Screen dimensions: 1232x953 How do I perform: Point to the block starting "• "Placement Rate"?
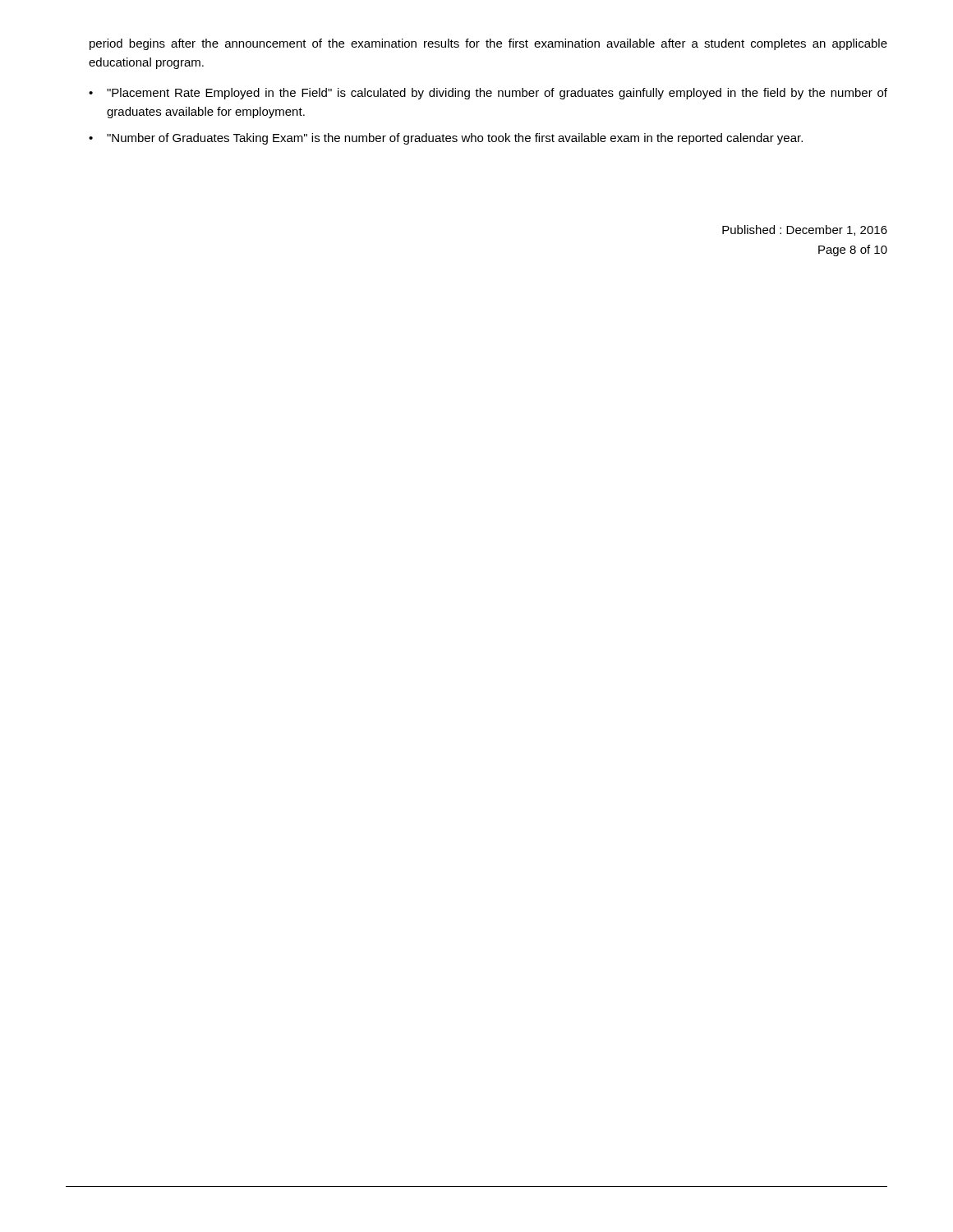488,102
